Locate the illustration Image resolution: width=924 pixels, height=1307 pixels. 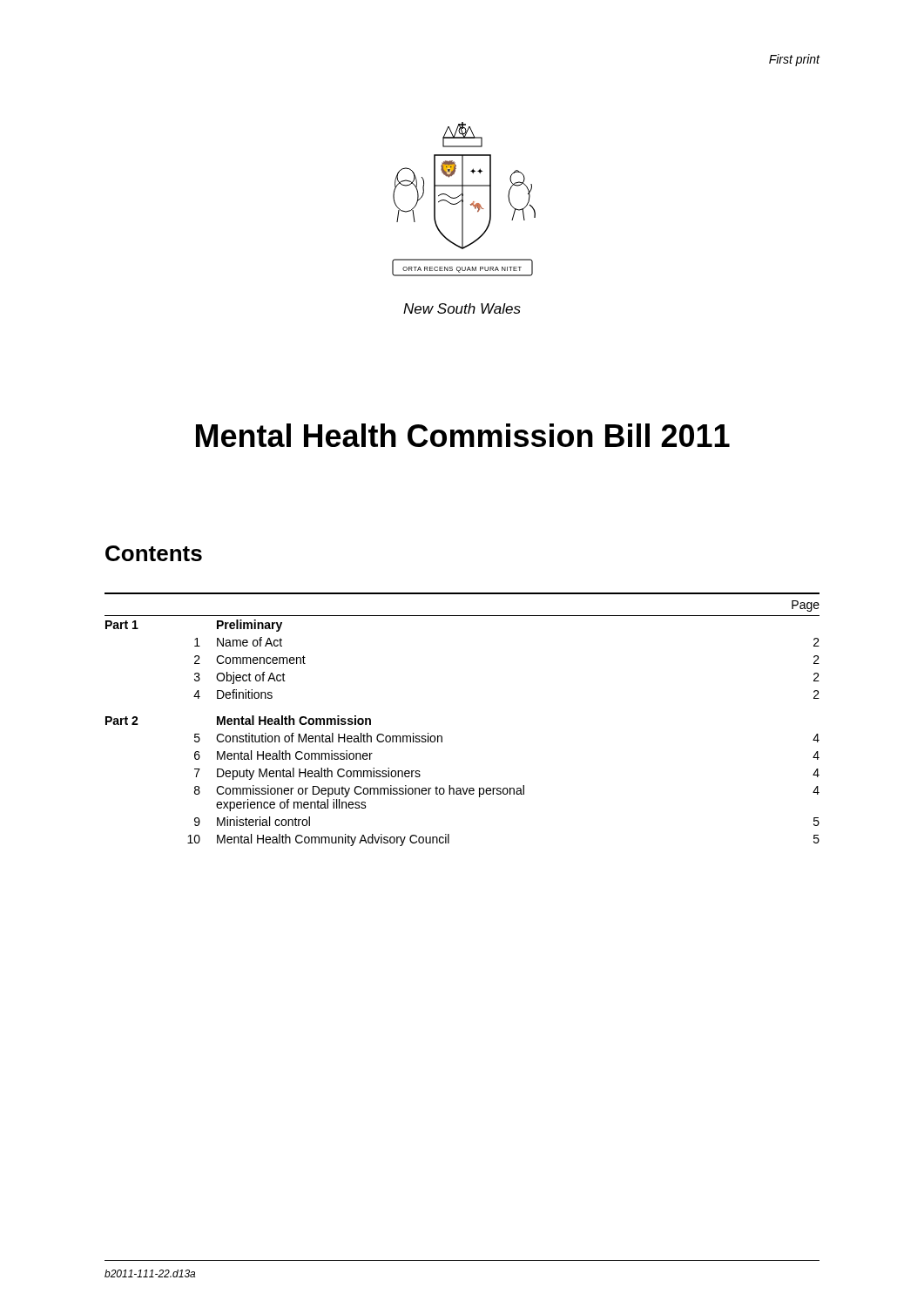click(x=462, y=198)
